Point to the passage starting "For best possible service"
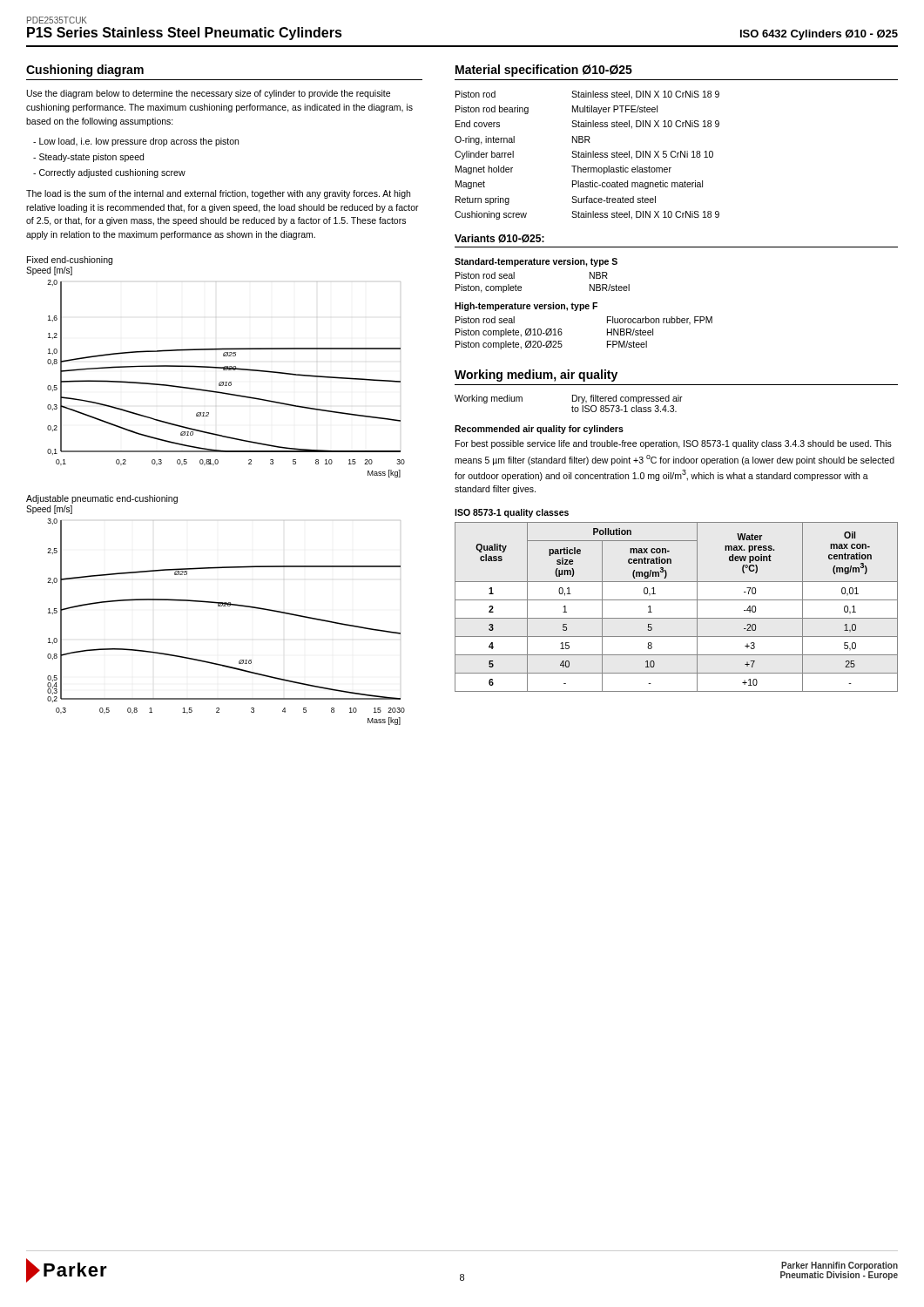This screenshot has height=1307, width=924. [674, 466]
